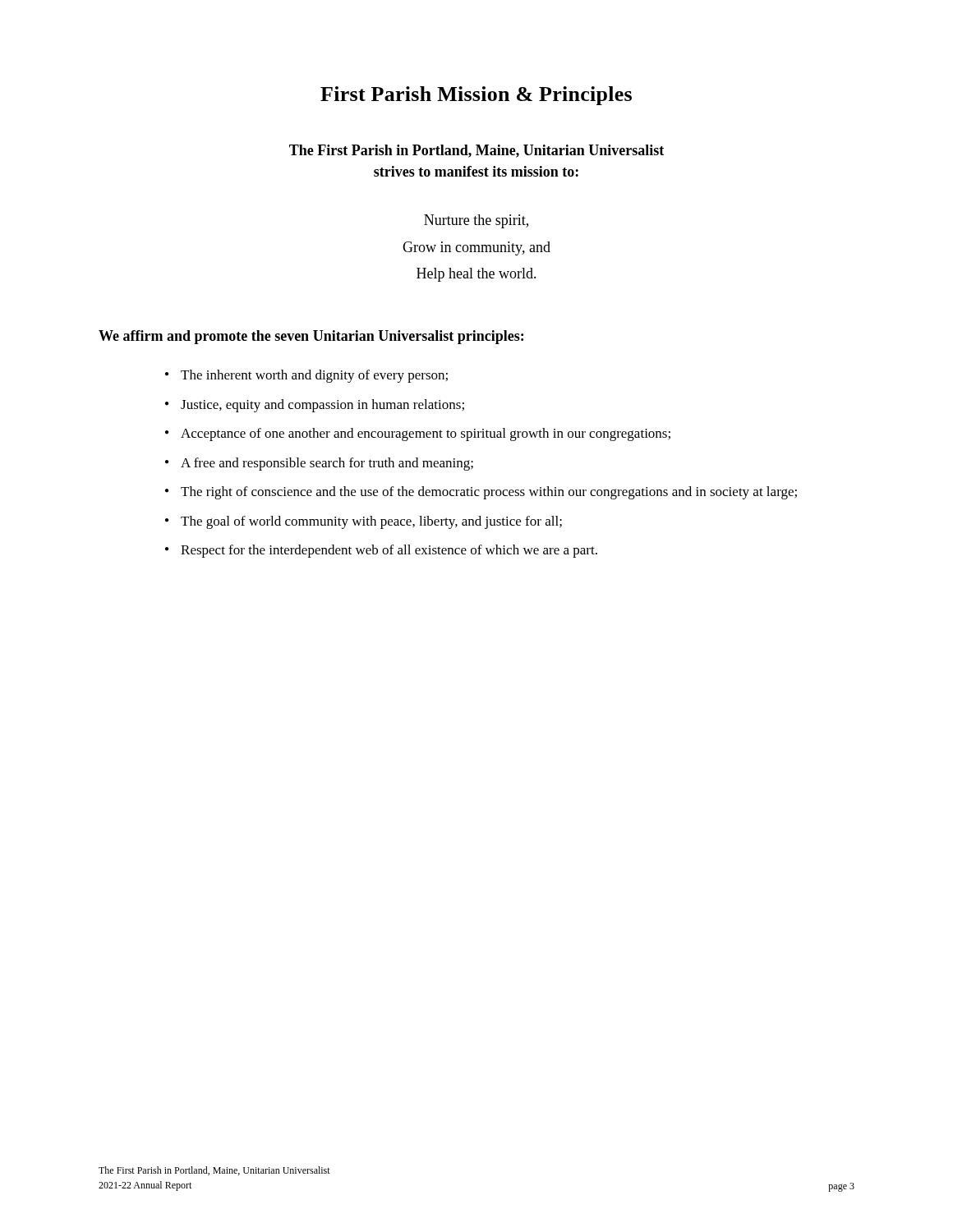The image size is (953, 1232).
Task: Select the passage starting "● The inherent worth"
Action: 307,375
